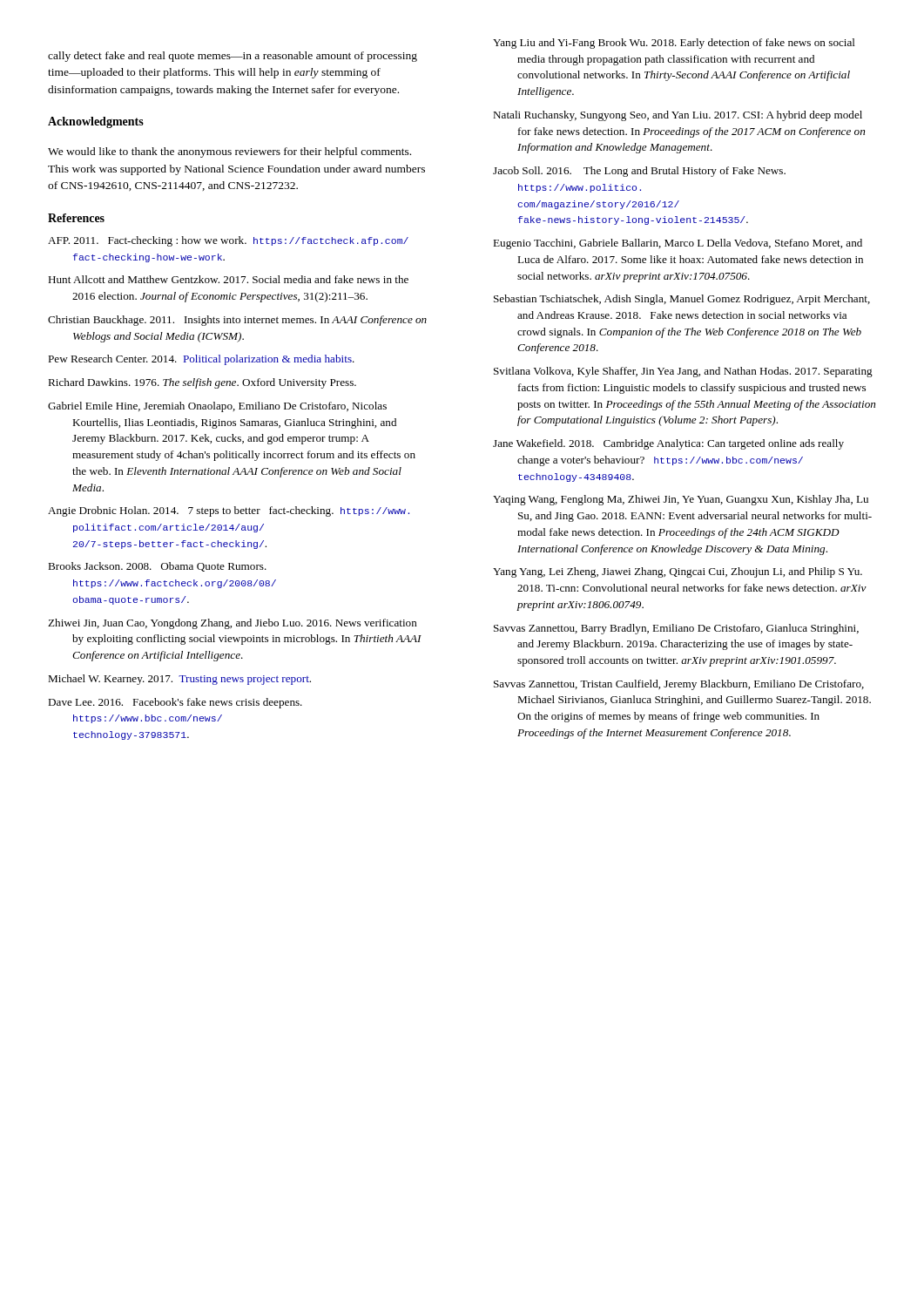Find the list item that says "Gabriel Emile Hine, Jeremiah Onaolapo,"
This screenshot has width=924, height=1307.
click(232, 446)
